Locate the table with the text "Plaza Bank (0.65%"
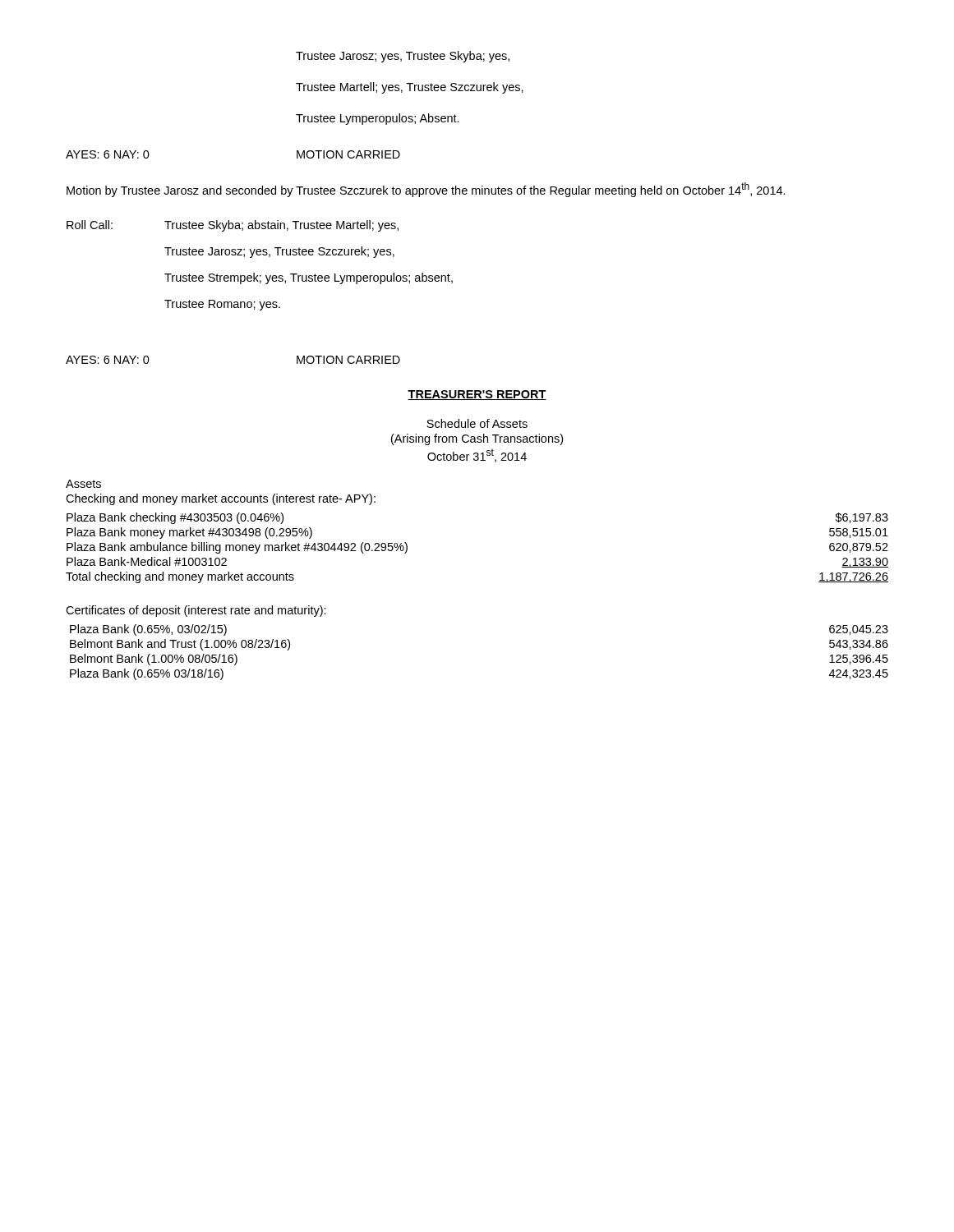The image size is (954, 1232). pyautogui.click(x=477, y=652)
